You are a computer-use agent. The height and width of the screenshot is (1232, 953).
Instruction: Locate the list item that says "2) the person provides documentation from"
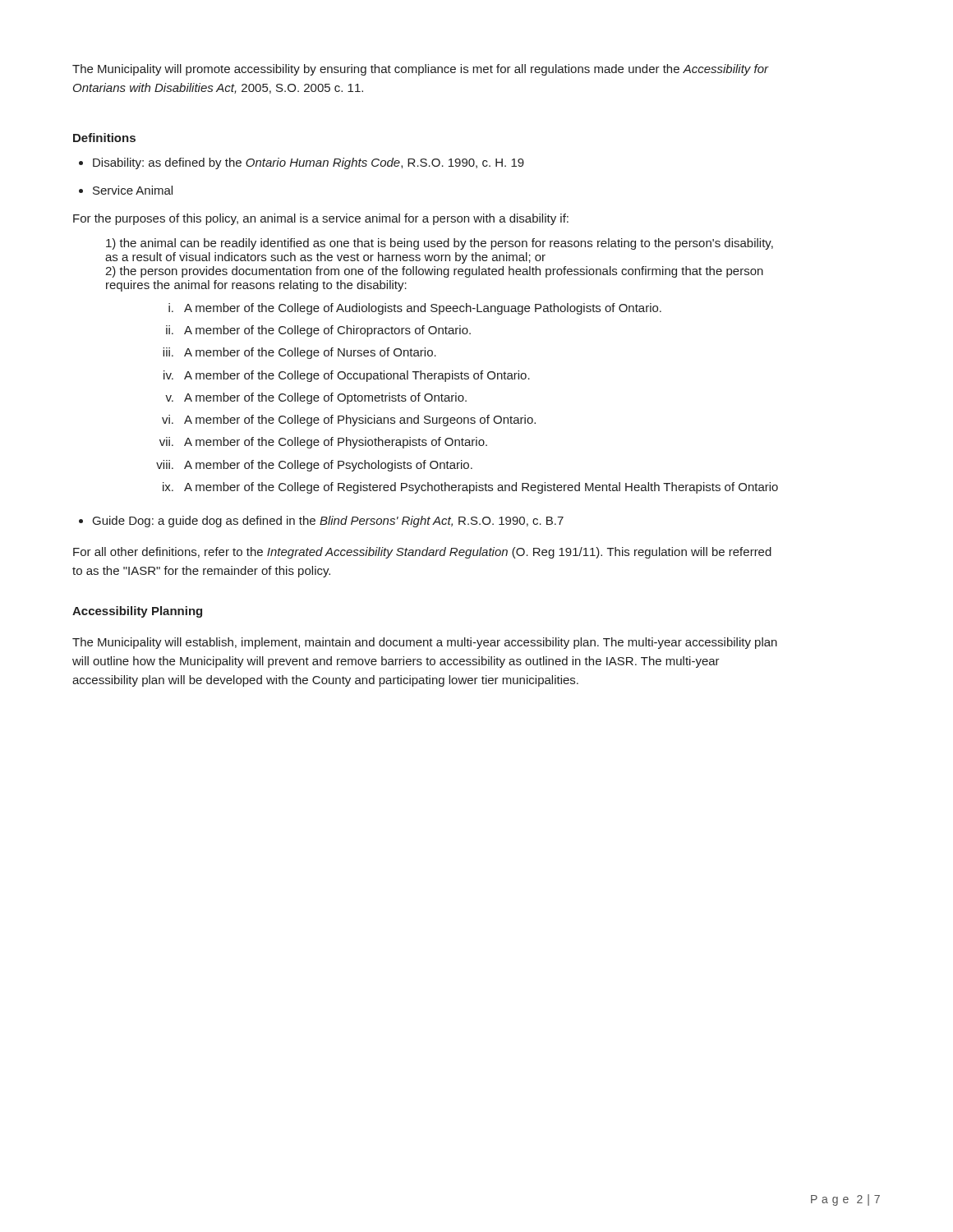(x=442, y=380)
